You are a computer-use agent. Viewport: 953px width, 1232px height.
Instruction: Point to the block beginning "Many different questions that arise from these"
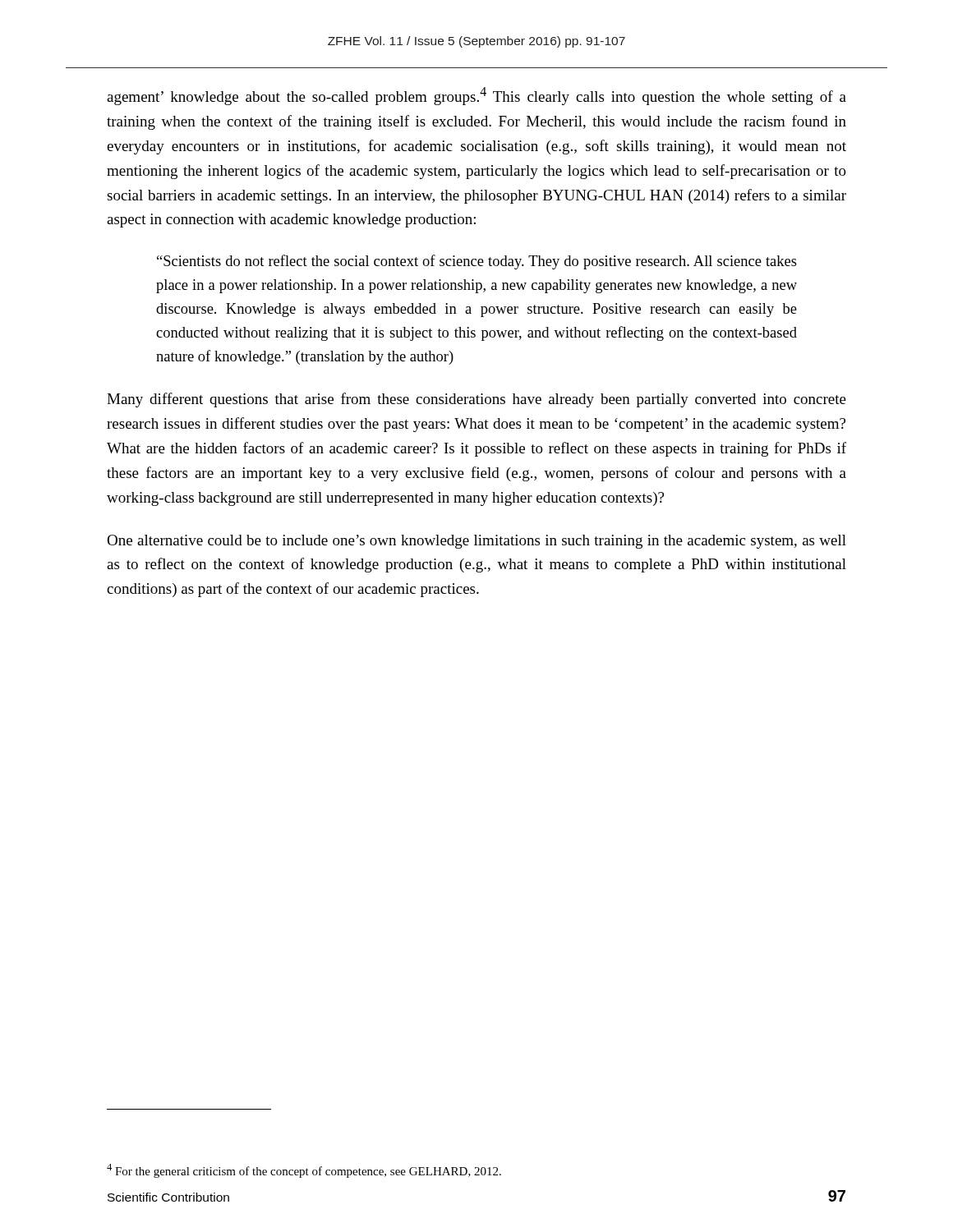tap(476, 448)
